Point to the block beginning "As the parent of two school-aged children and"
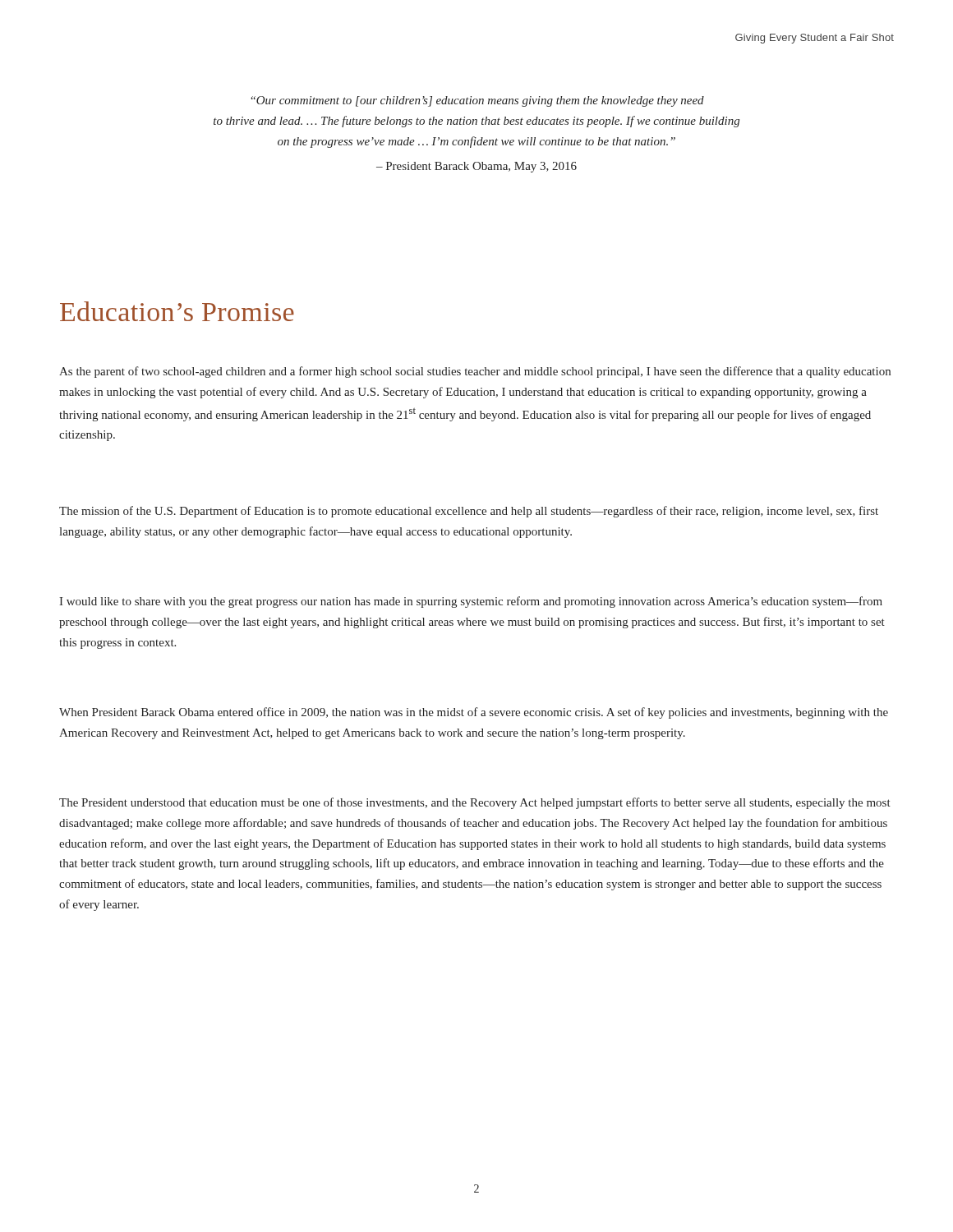 tap(475, 403)
